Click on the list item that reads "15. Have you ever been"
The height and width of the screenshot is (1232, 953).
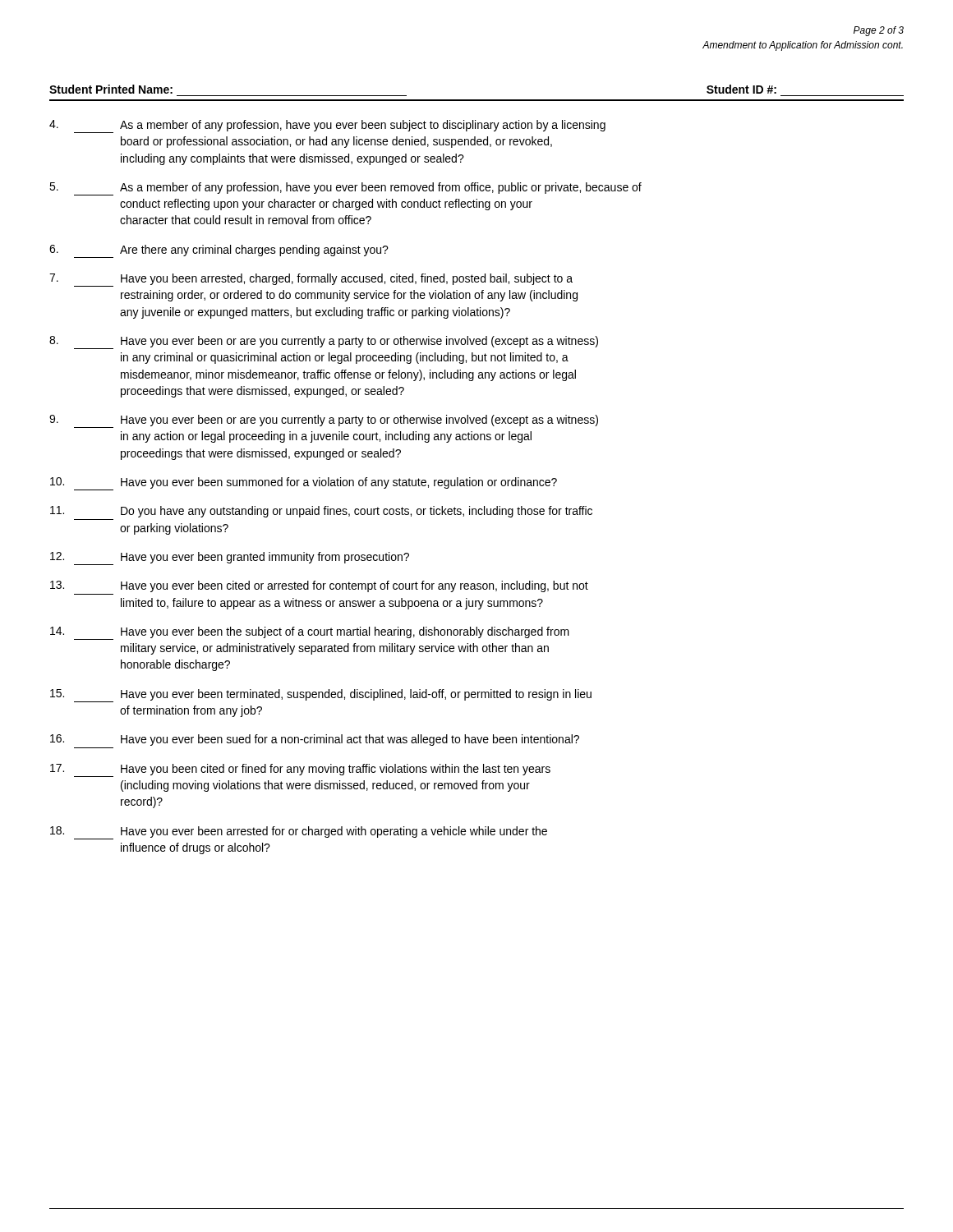coord(476,702)
